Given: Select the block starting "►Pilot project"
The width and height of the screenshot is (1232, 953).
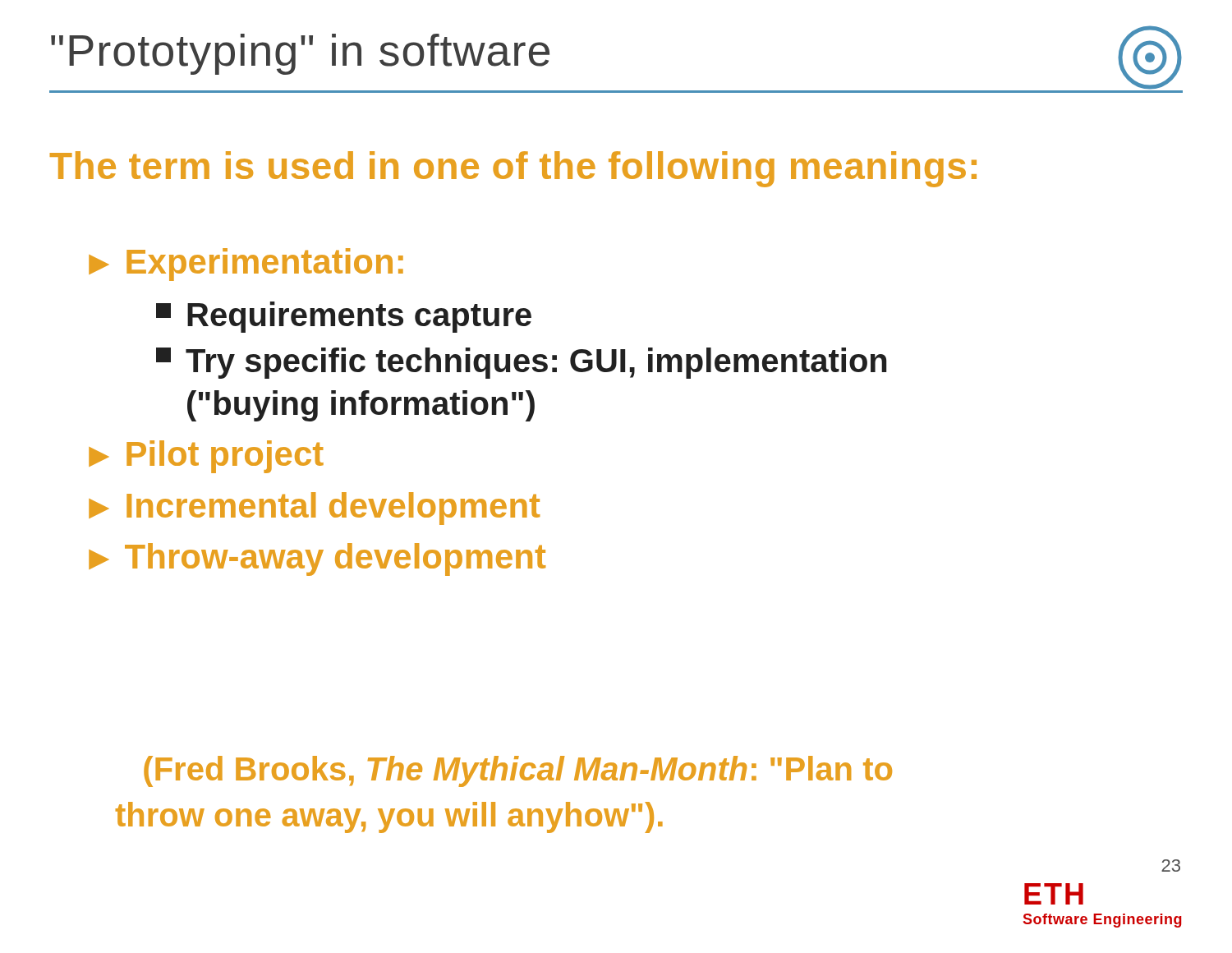Looking at the screenshot, I should pos(203,456).
